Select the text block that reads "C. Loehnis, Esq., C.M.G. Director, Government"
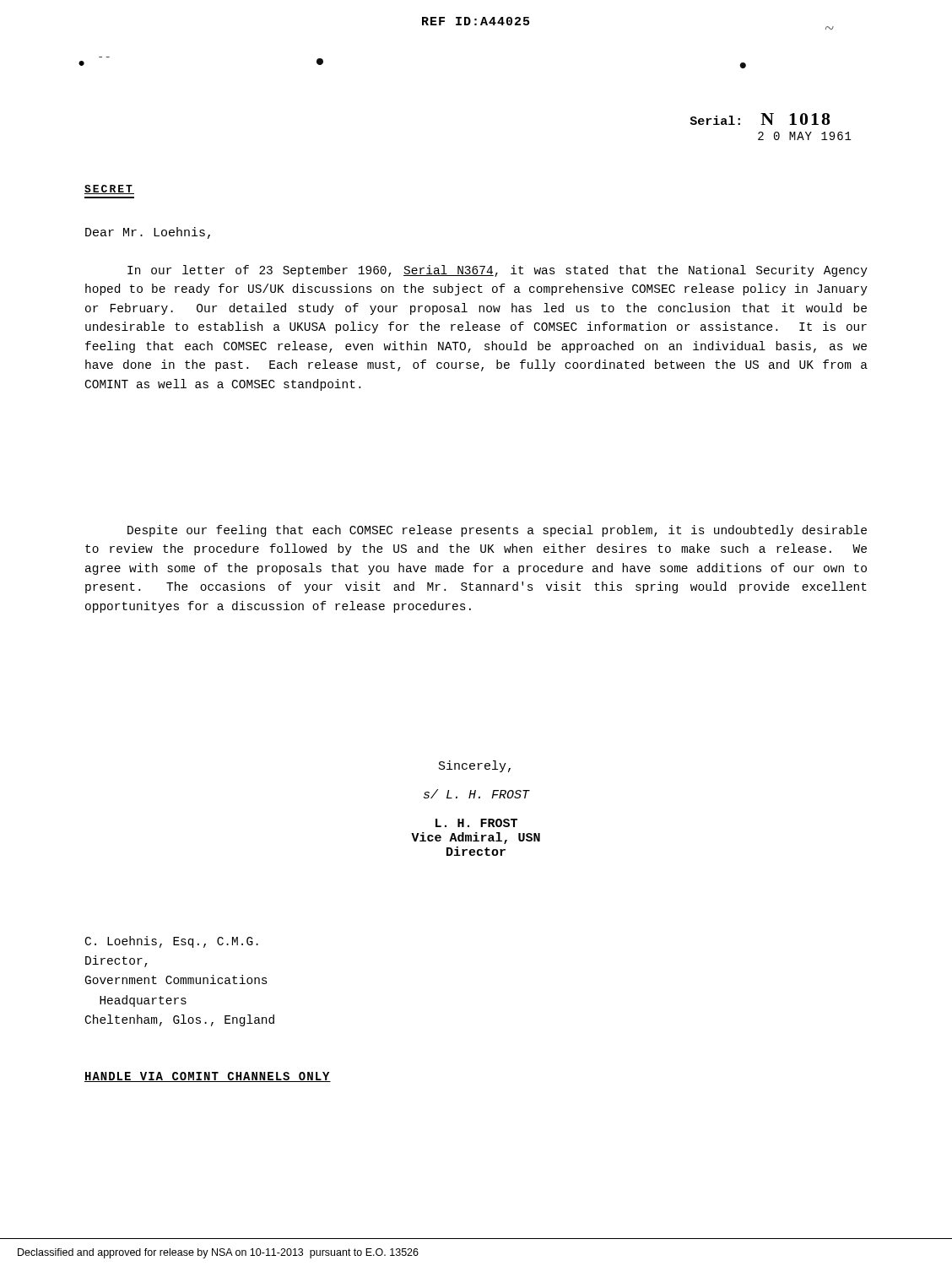This screenshot has height=1266, width=952. click(x=180, y=981)
